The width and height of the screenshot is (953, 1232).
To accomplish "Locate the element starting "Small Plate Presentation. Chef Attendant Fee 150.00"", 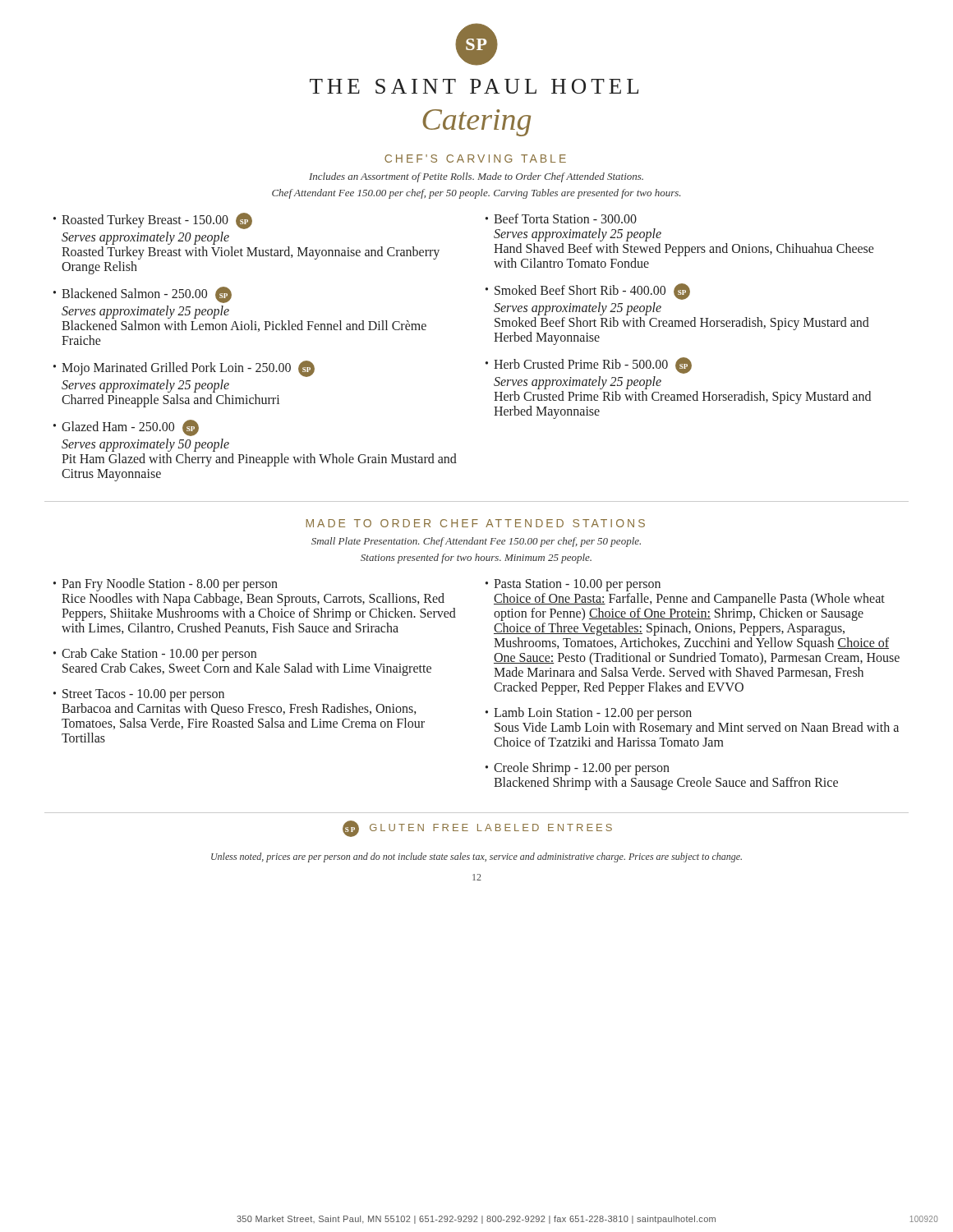I will (476, 549).
